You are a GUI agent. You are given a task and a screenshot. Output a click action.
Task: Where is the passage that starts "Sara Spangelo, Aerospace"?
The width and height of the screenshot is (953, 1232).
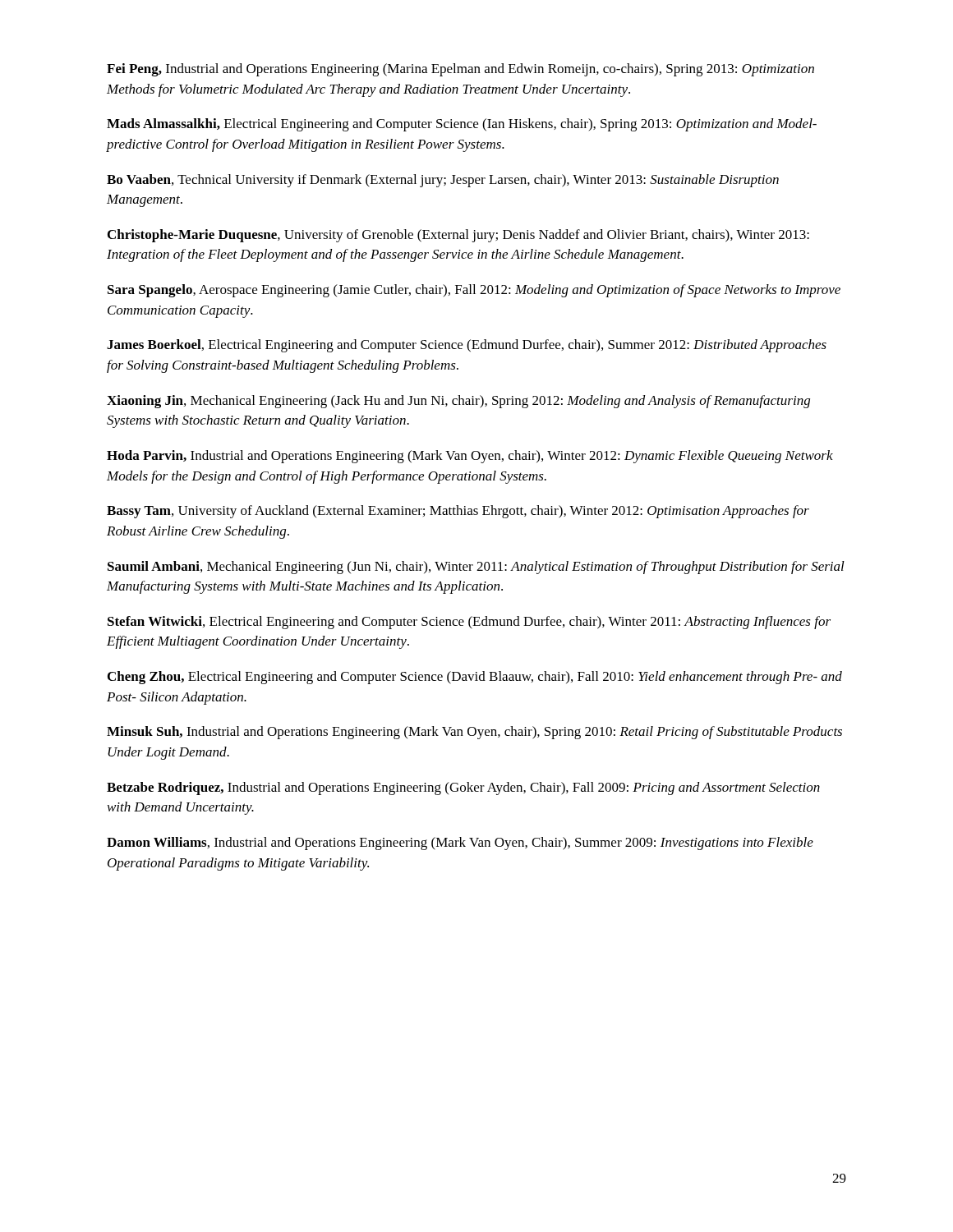[476, 300]
